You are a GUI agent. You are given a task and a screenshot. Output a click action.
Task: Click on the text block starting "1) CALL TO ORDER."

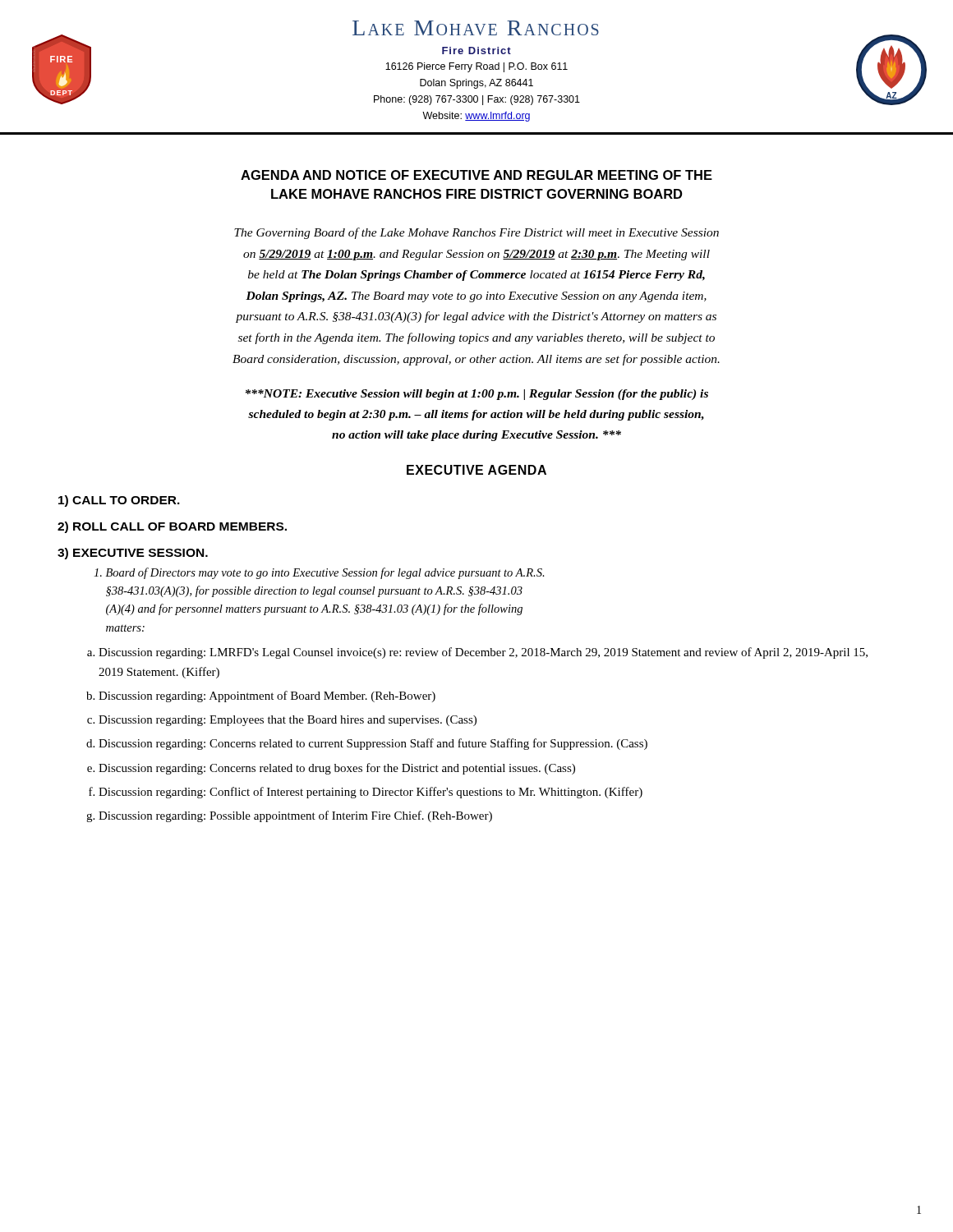coord(119,499)
